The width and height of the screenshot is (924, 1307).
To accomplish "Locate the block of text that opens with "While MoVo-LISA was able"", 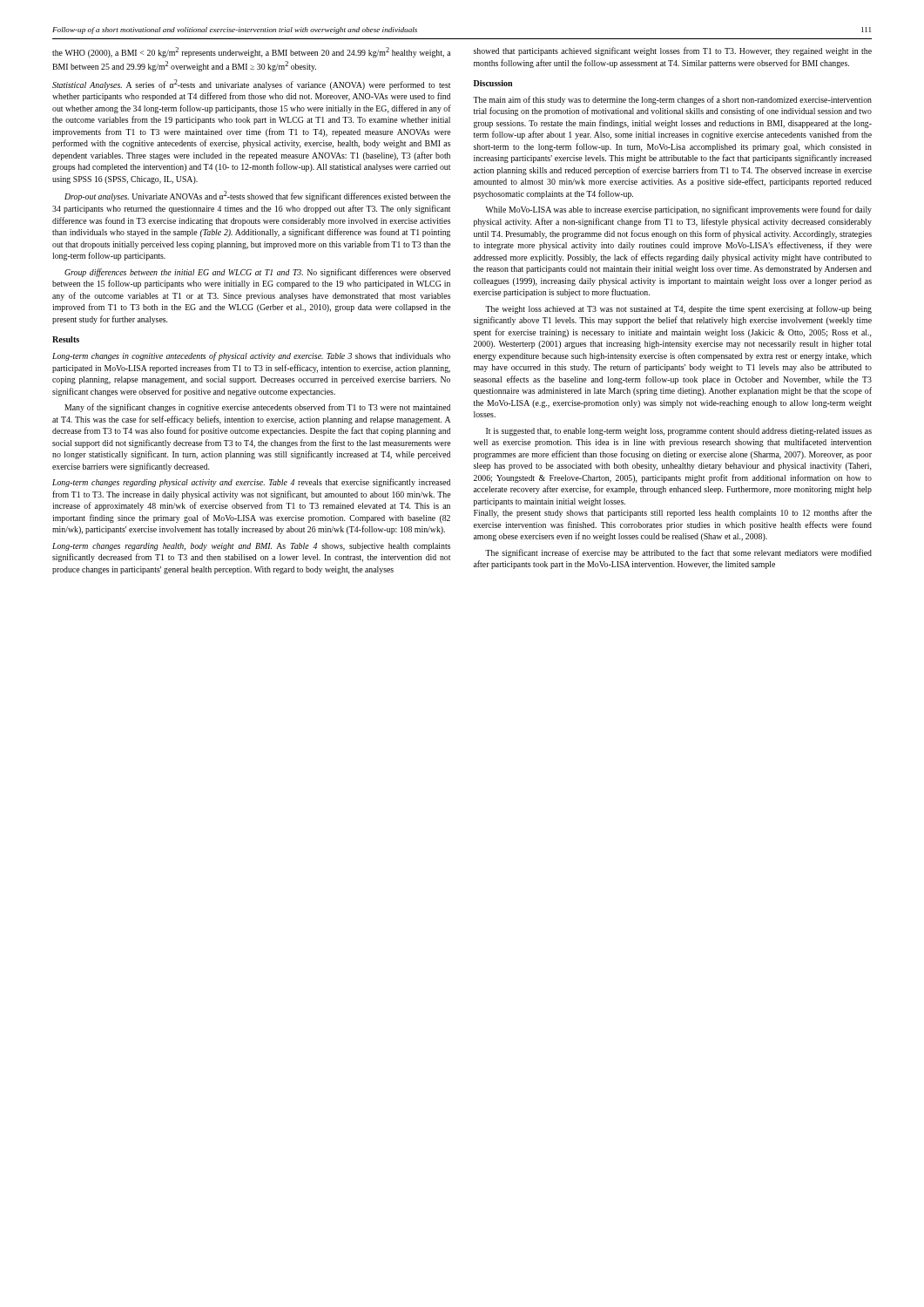I will click(673, 251).
